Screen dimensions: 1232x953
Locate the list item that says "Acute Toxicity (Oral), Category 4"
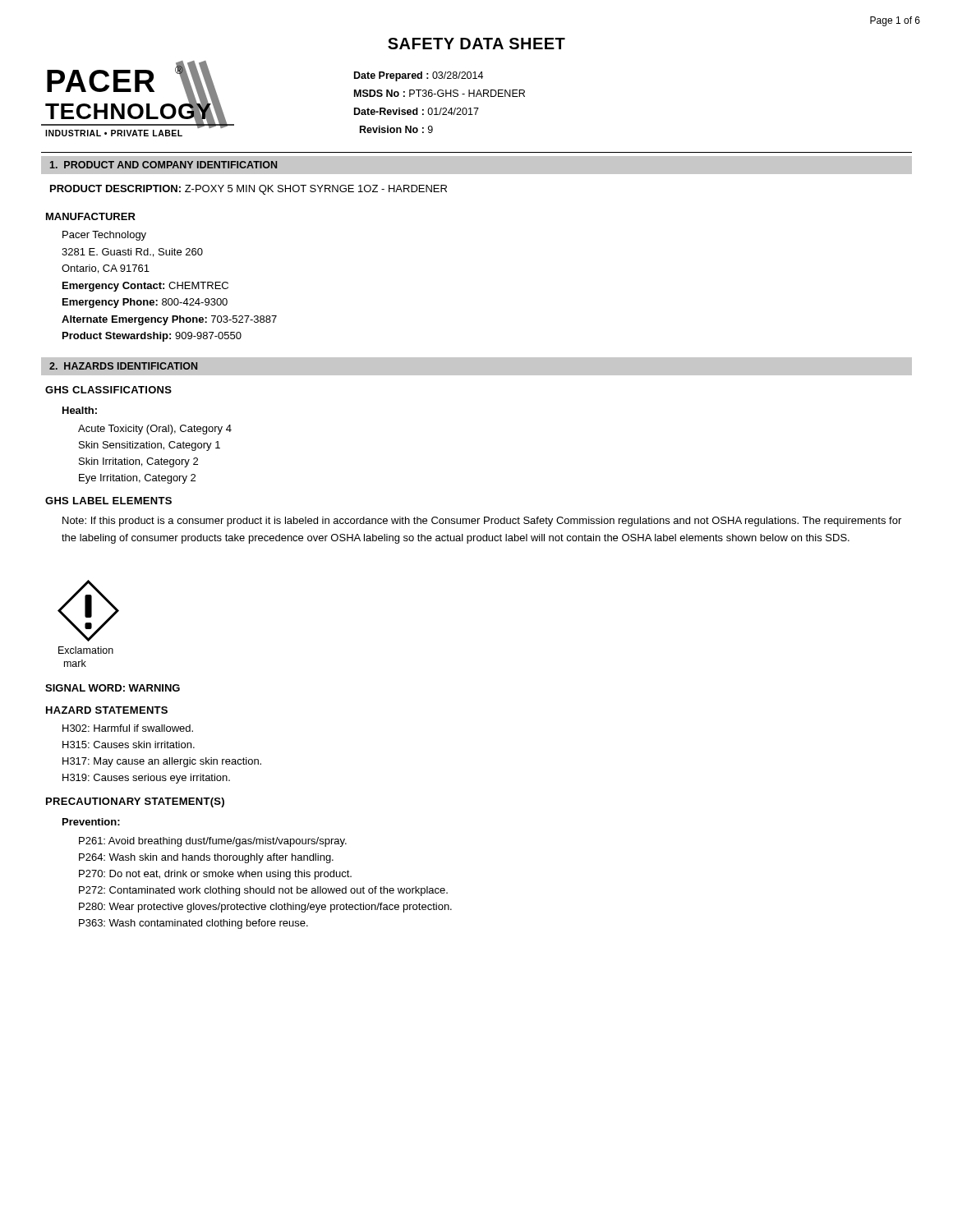point(155,428)
